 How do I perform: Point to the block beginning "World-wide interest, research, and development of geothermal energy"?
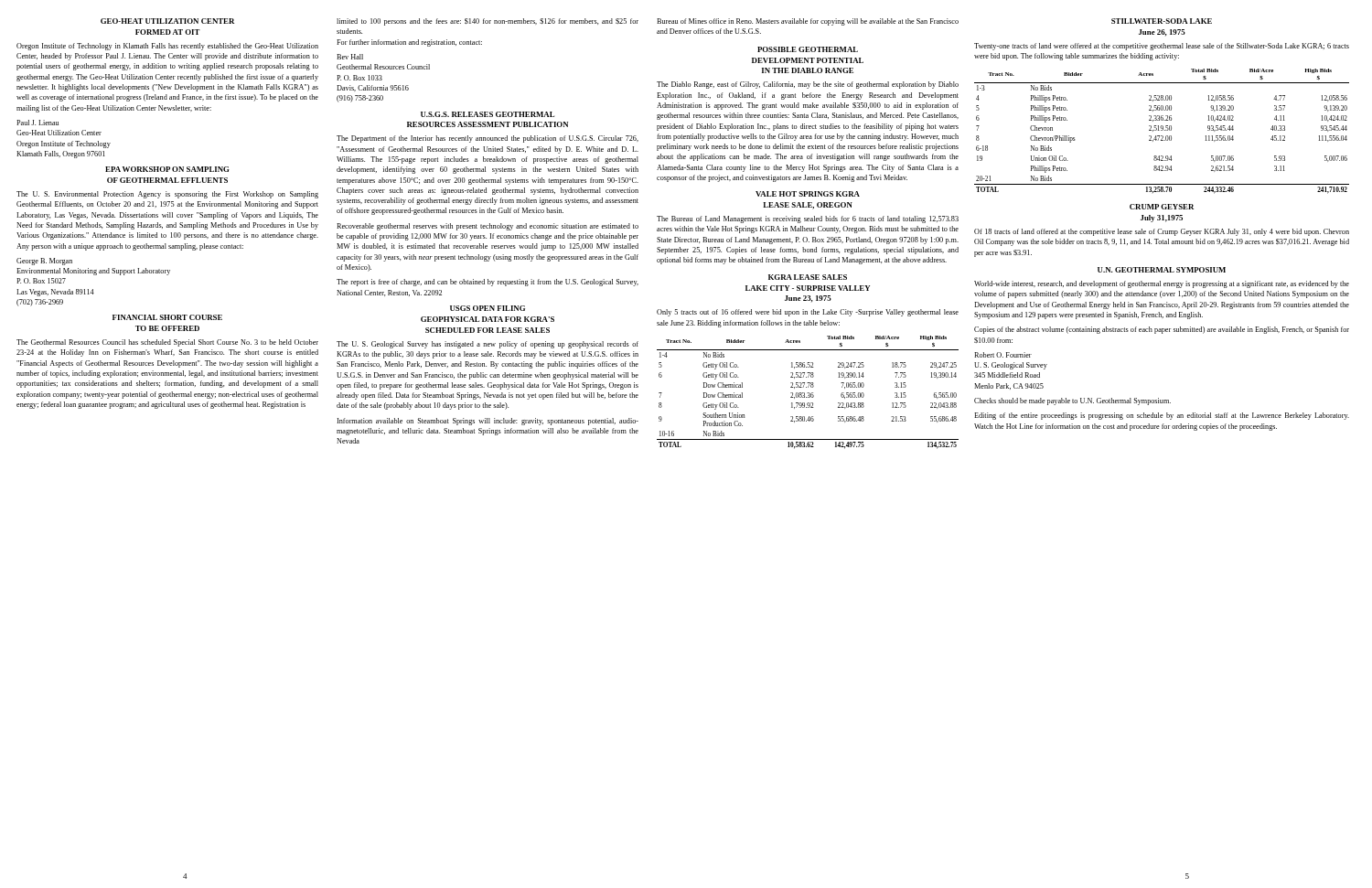1162,299
